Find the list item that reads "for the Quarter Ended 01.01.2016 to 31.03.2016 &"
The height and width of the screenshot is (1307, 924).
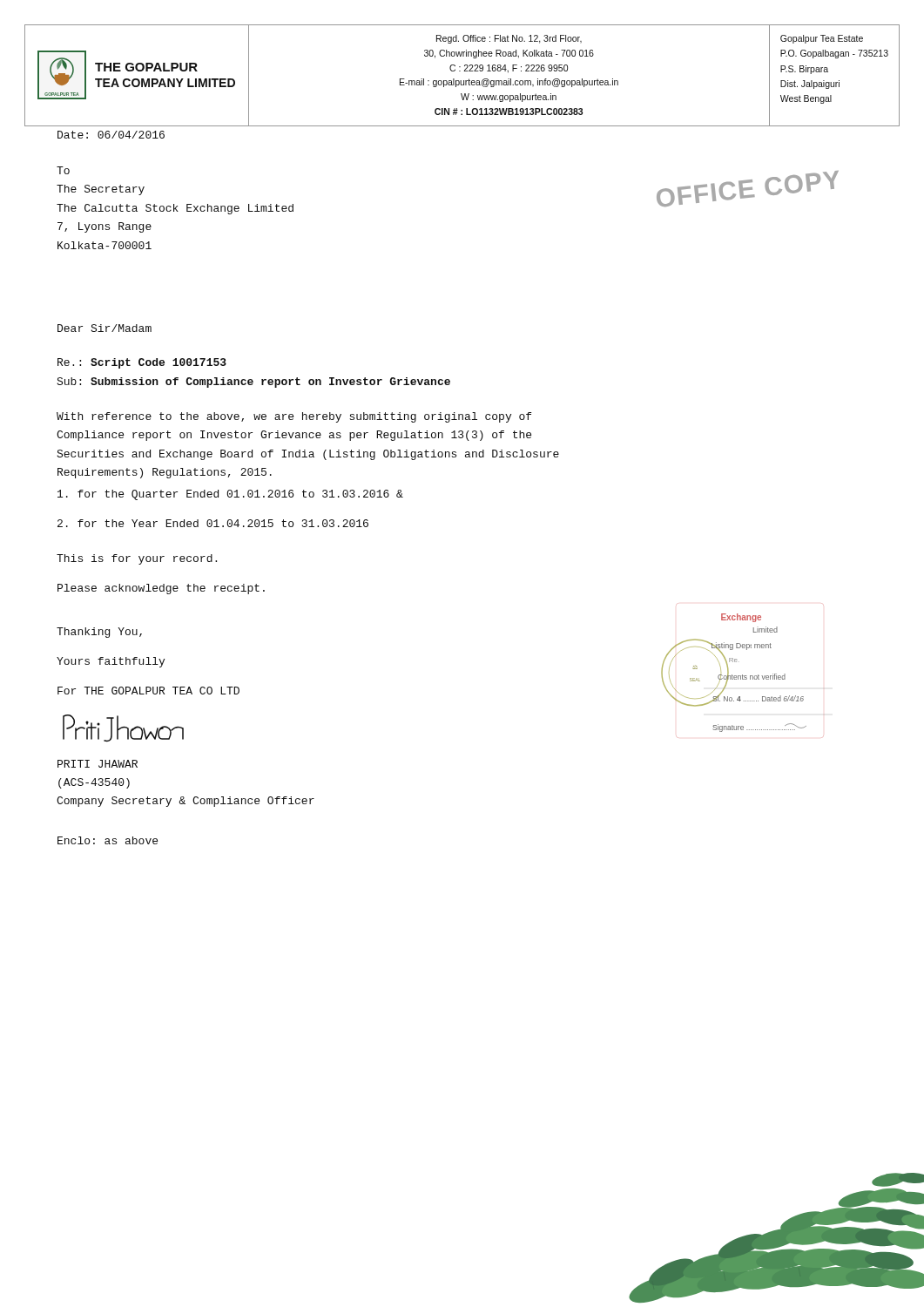pos(230,494)
